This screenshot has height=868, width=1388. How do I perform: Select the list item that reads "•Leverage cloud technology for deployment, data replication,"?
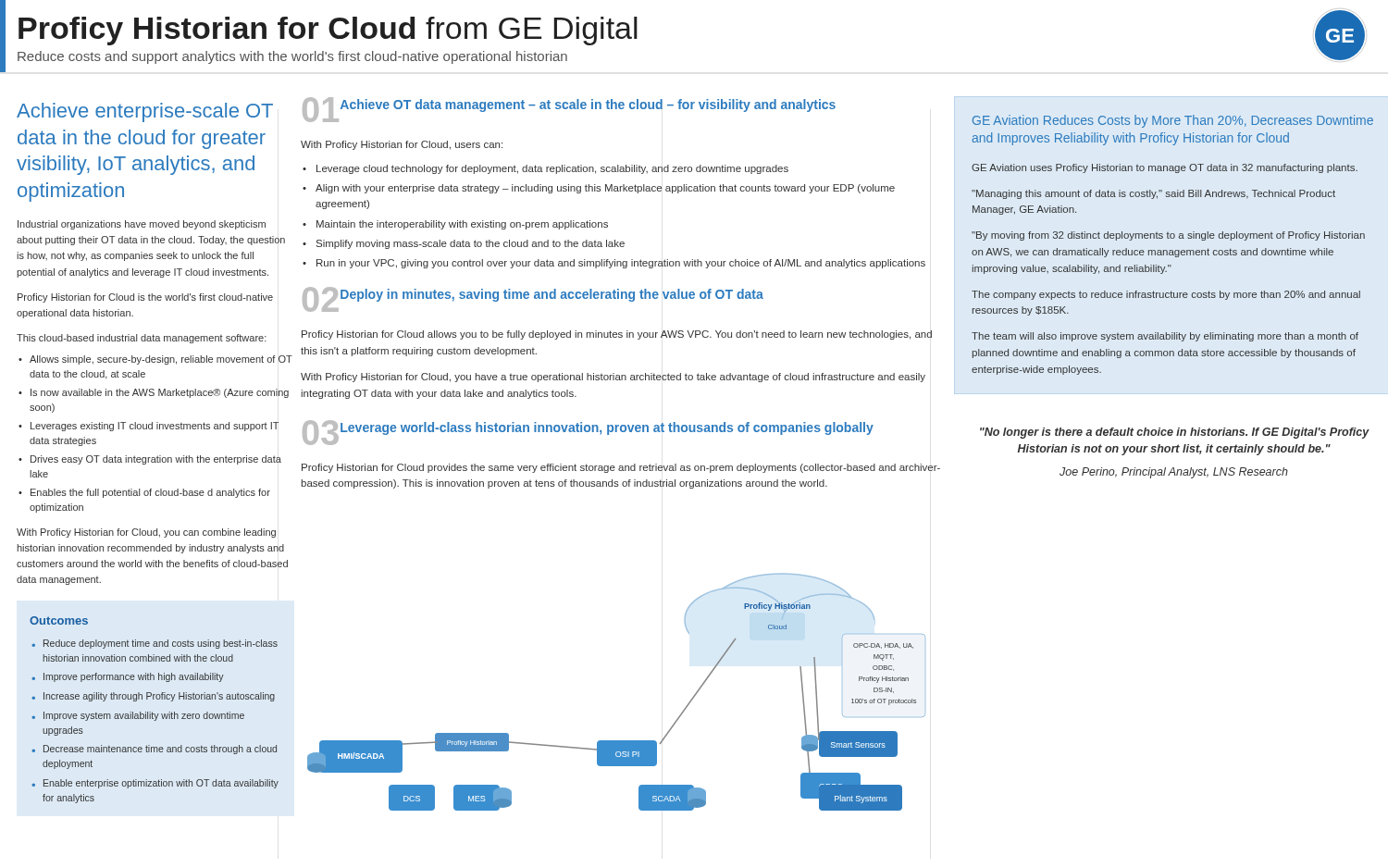tap(546, 169)
